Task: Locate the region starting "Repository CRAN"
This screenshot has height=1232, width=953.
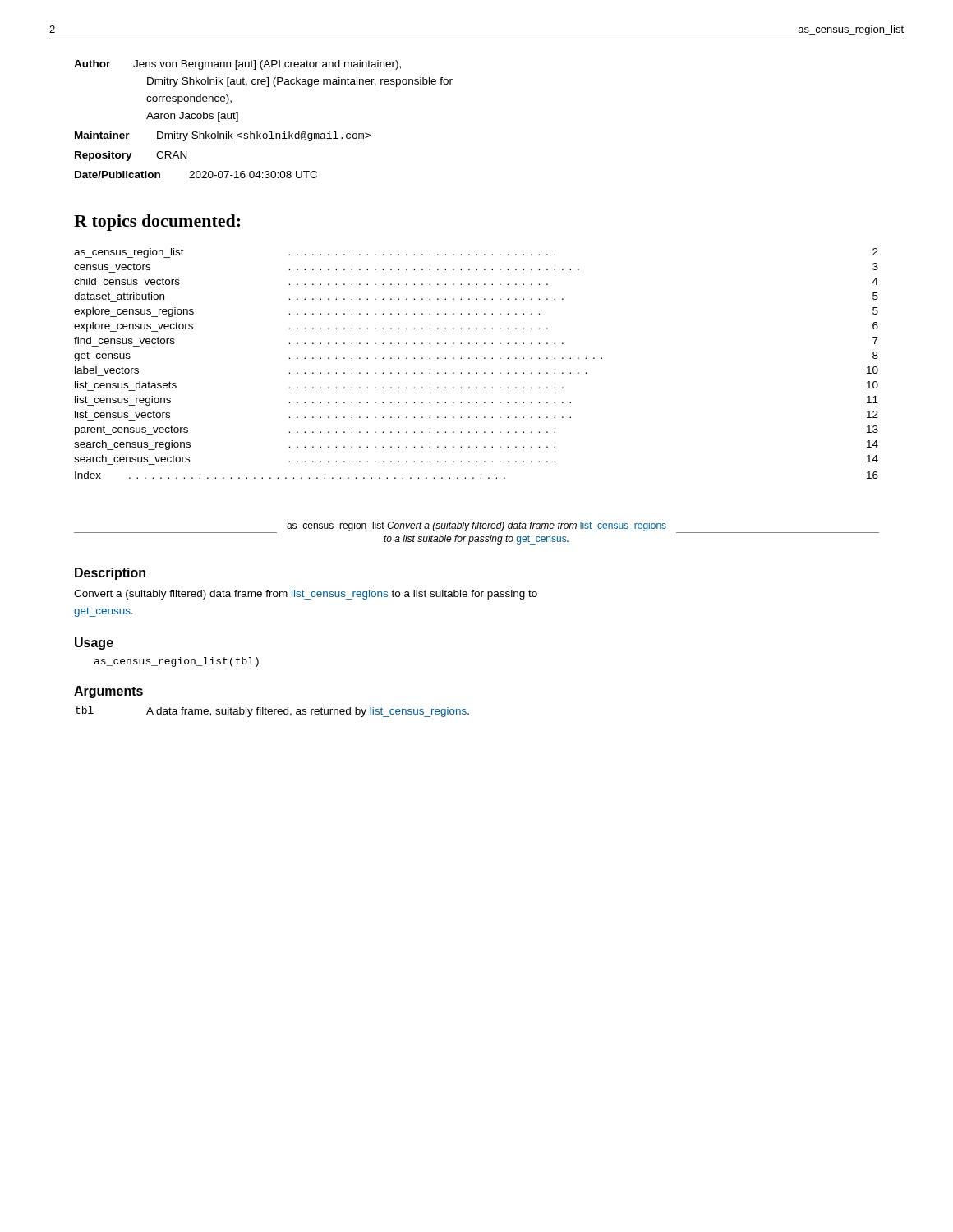Action: [131, 155]
